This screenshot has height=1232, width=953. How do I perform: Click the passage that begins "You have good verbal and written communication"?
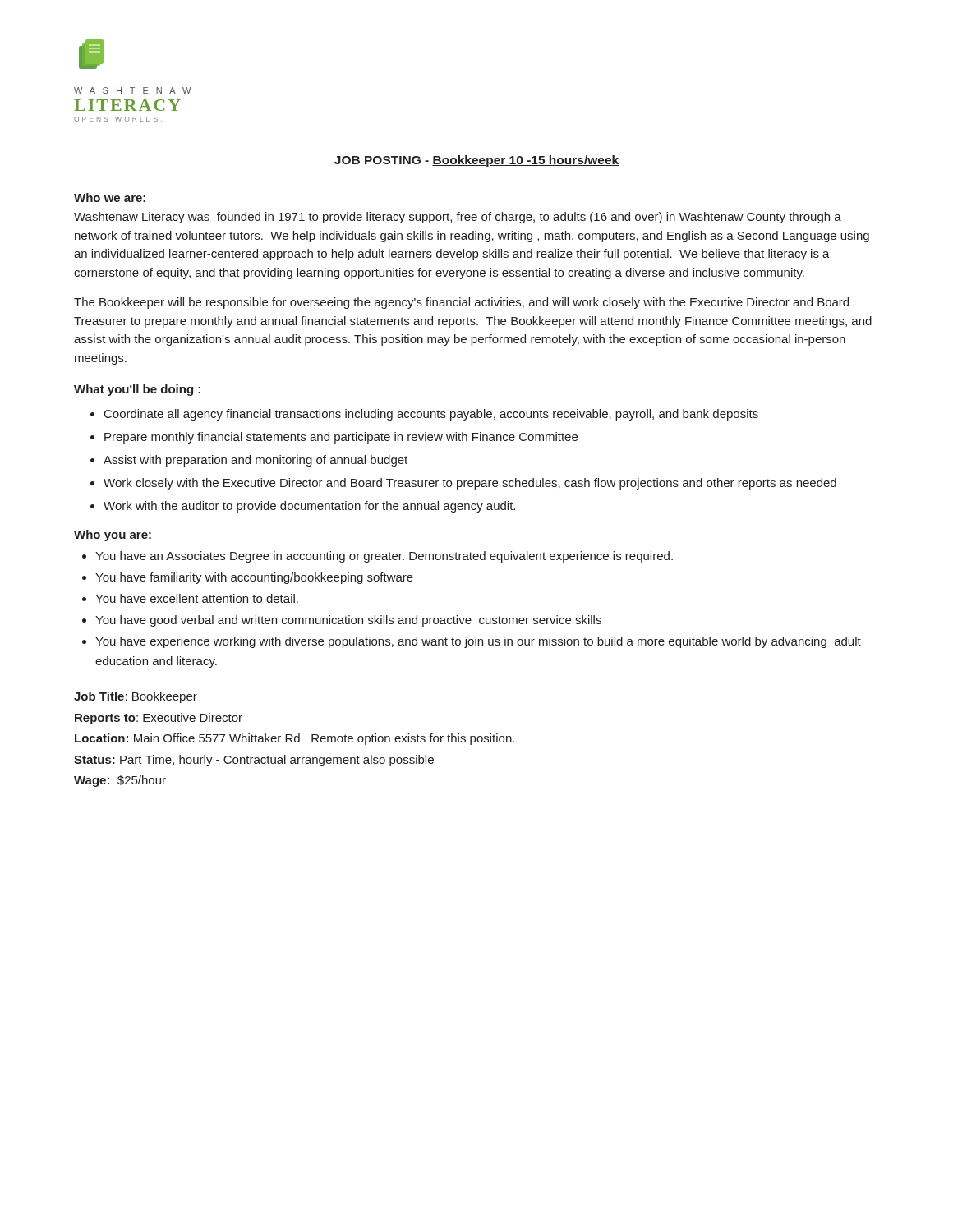click(349, 620)
